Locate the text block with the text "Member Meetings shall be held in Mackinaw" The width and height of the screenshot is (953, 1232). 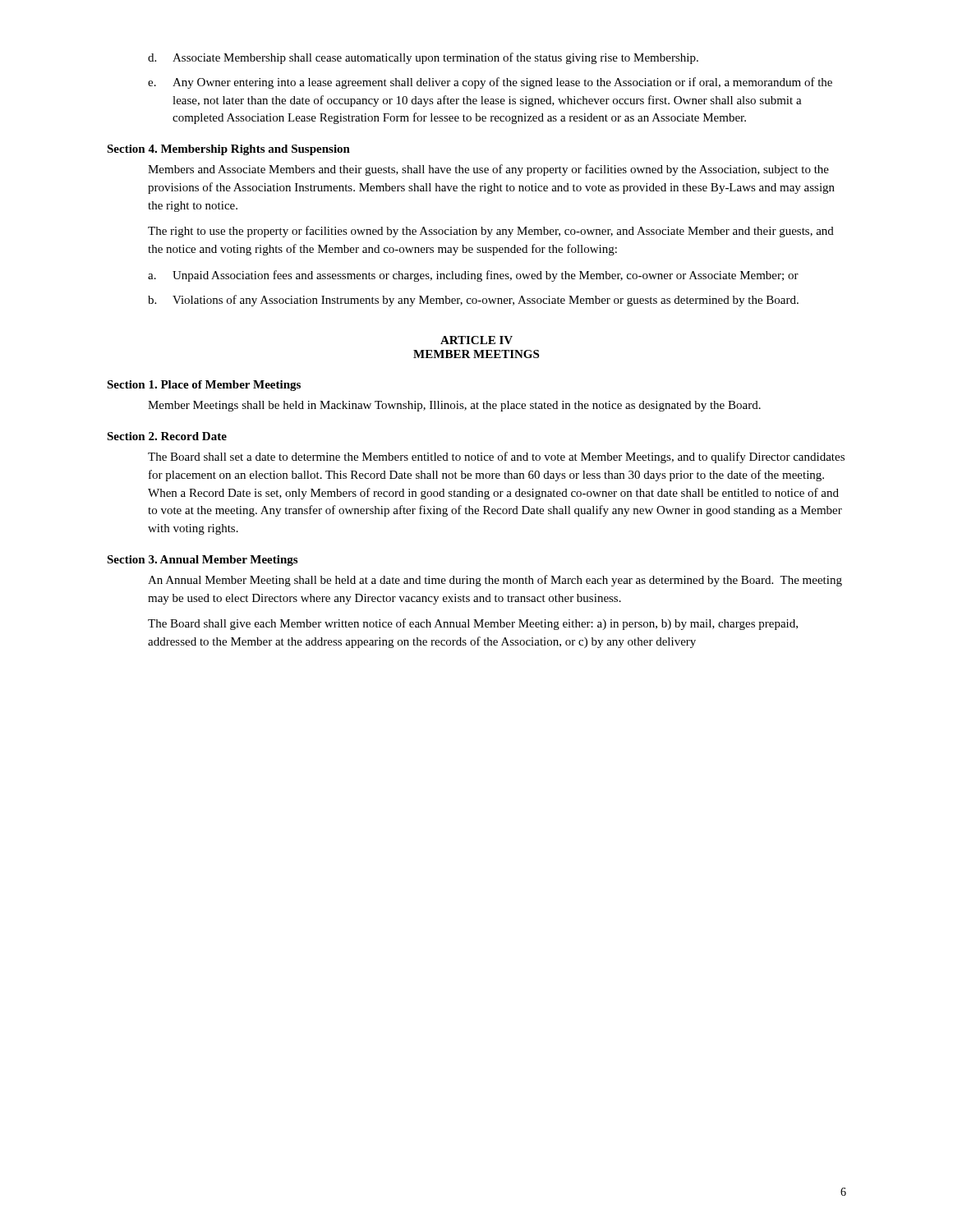pyautogui.click(x=454, y=405)
